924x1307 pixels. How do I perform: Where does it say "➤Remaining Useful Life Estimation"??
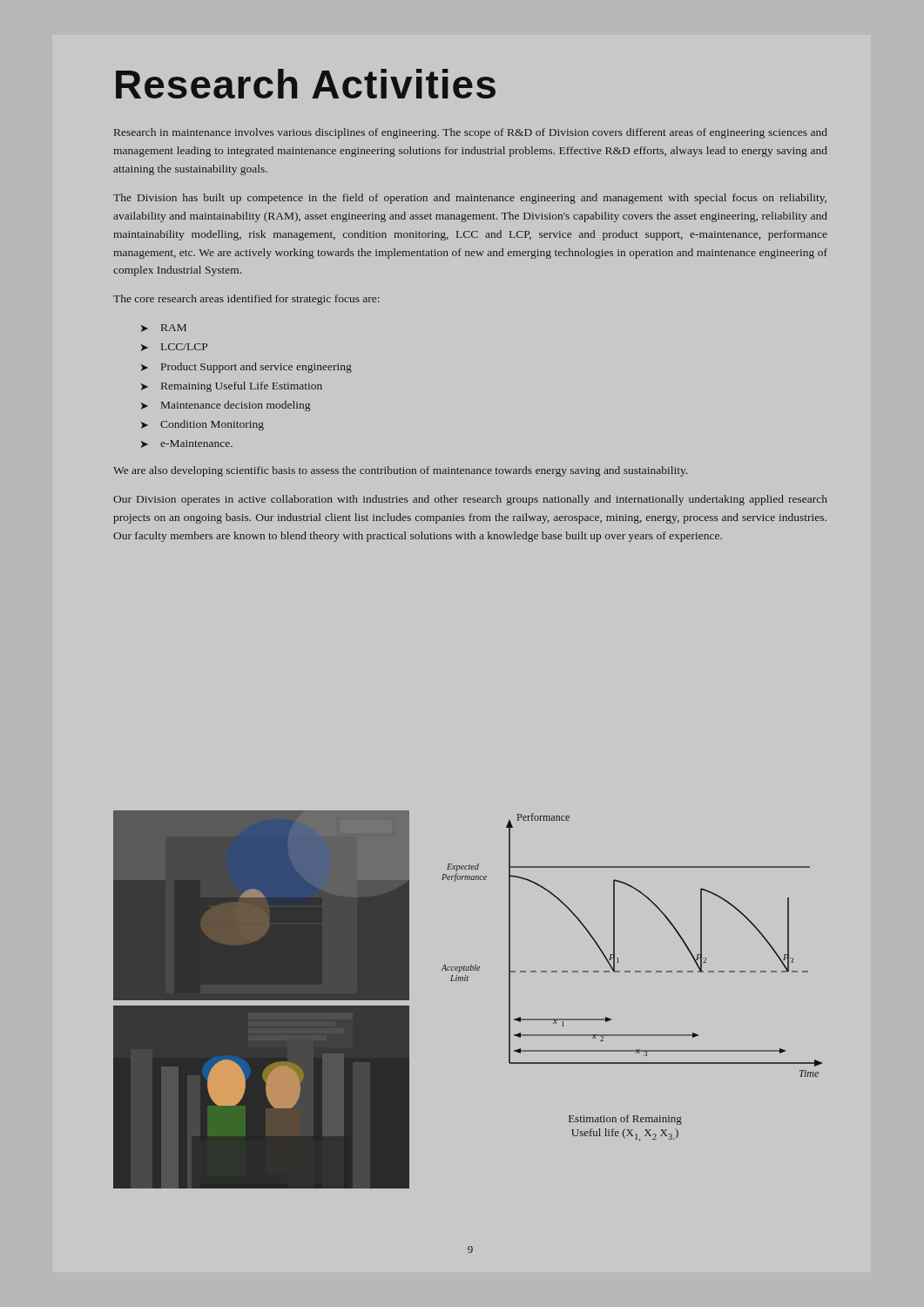(x=231, y=386)
